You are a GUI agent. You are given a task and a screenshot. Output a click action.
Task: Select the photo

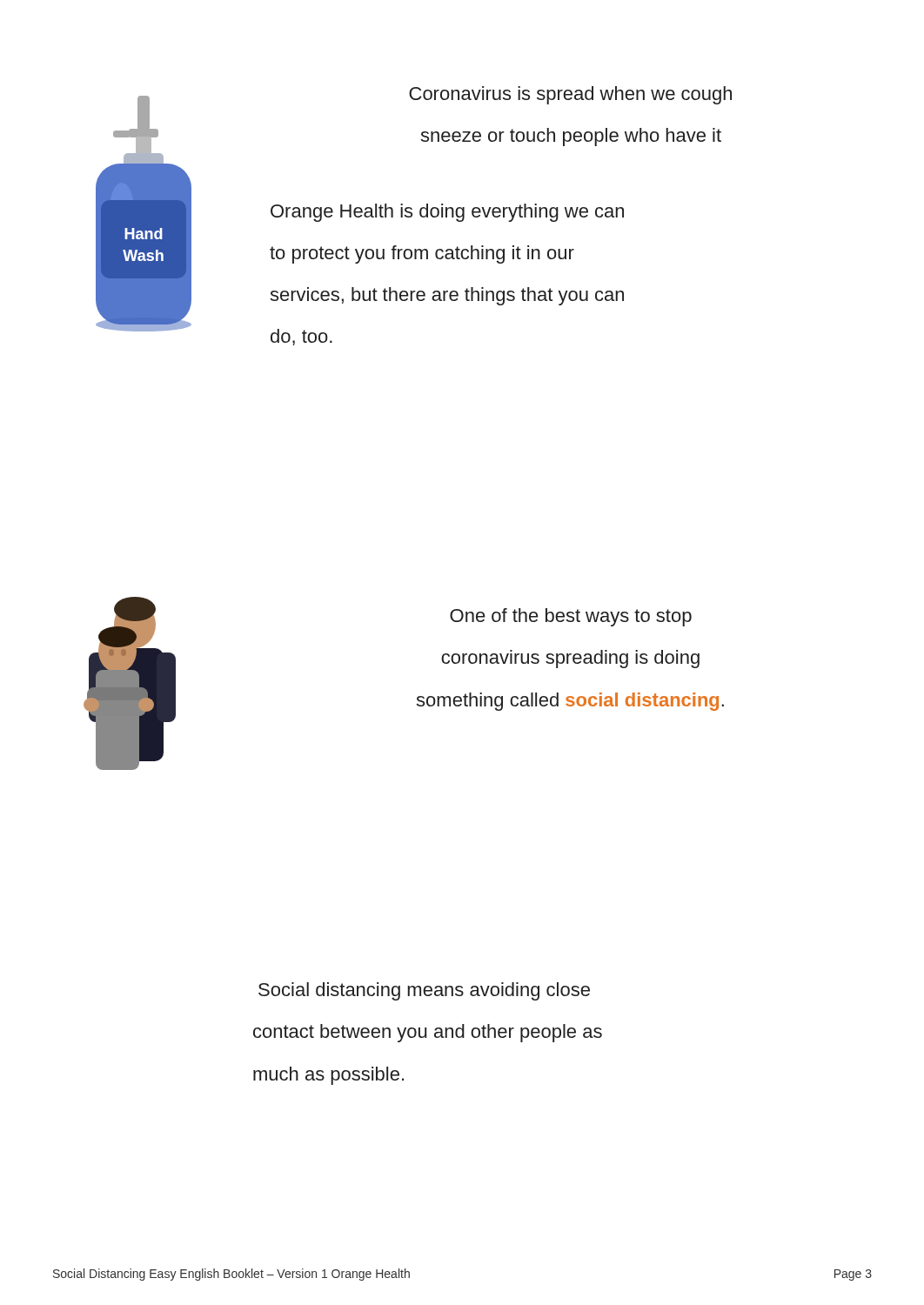click(x=144, y=693)
